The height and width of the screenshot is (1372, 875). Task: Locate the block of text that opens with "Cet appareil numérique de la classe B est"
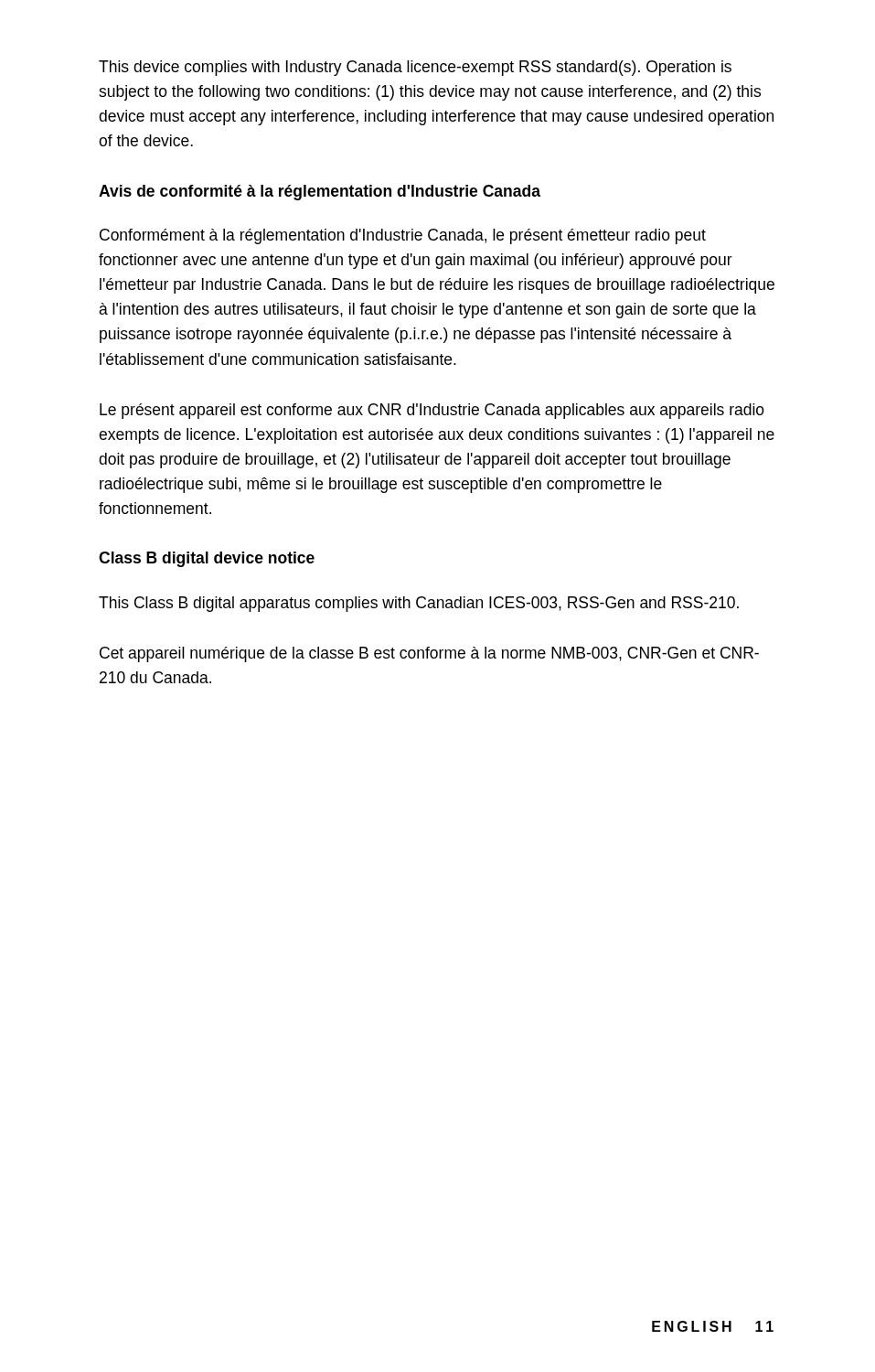[x=429, y=665]
